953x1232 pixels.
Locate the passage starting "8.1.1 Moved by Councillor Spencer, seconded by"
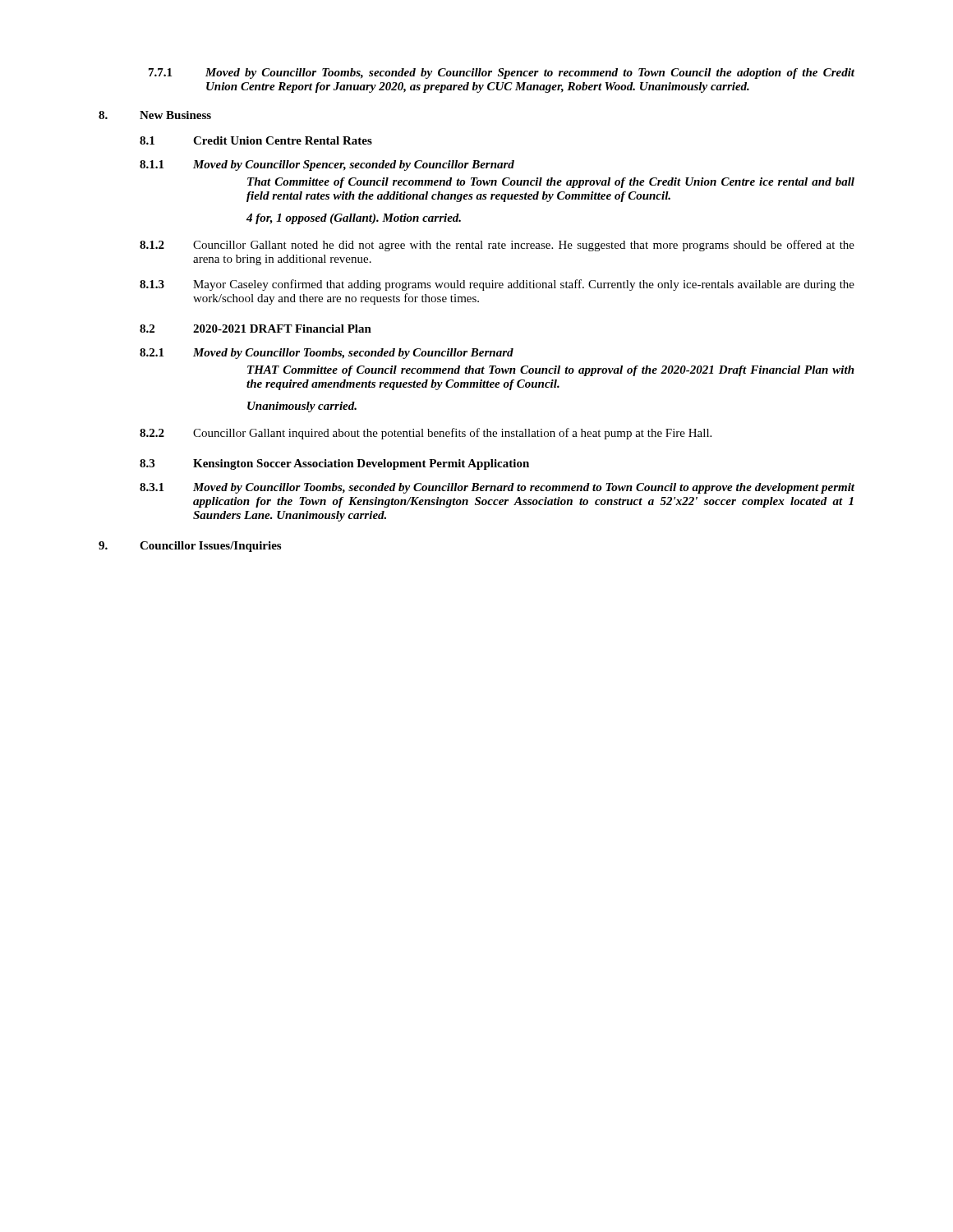[497, 165]
